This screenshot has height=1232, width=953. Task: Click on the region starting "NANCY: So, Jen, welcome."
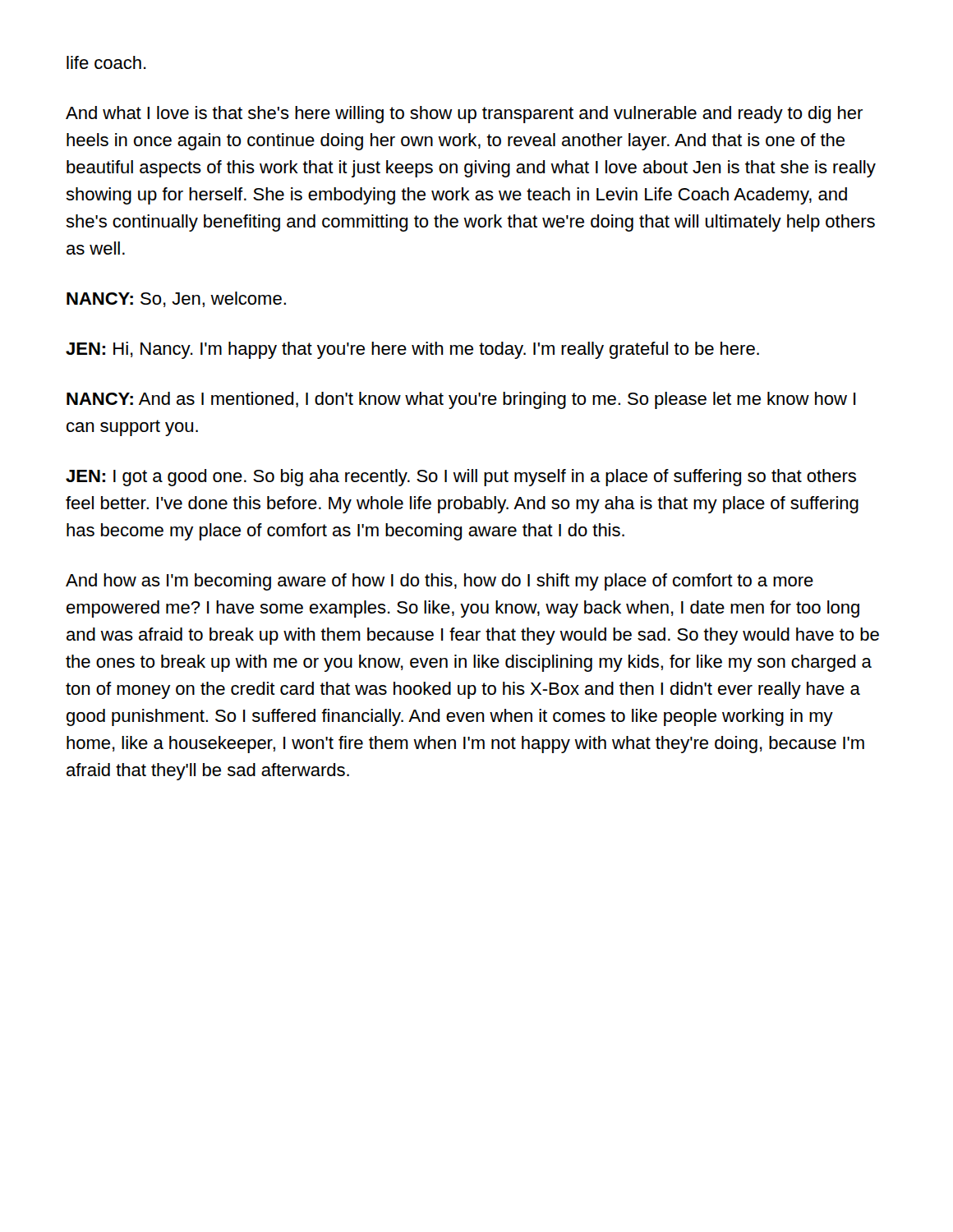point(177,299)
